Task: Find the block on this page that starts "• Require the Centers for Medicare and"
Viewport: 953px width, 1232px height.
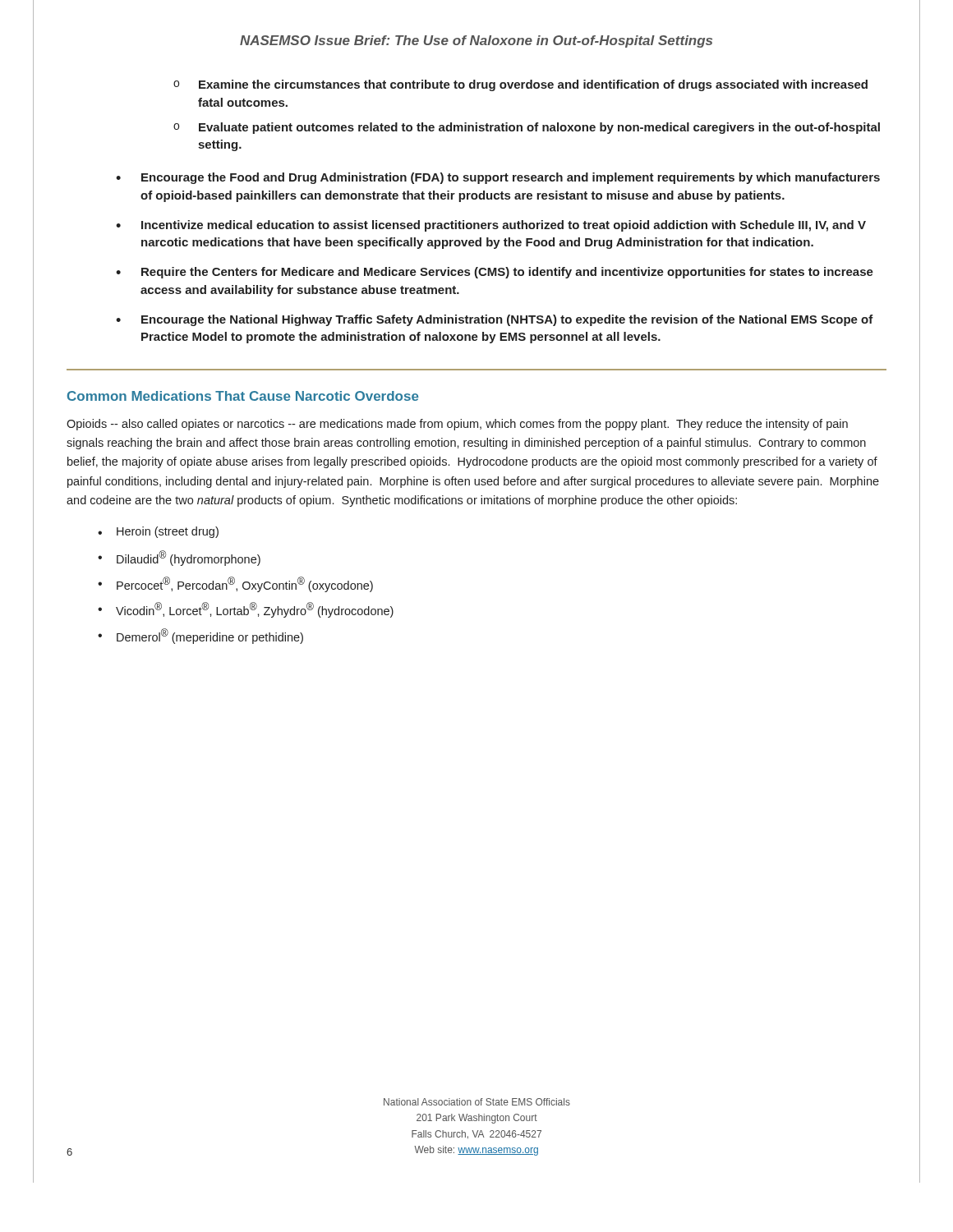Action: [501, 281]
